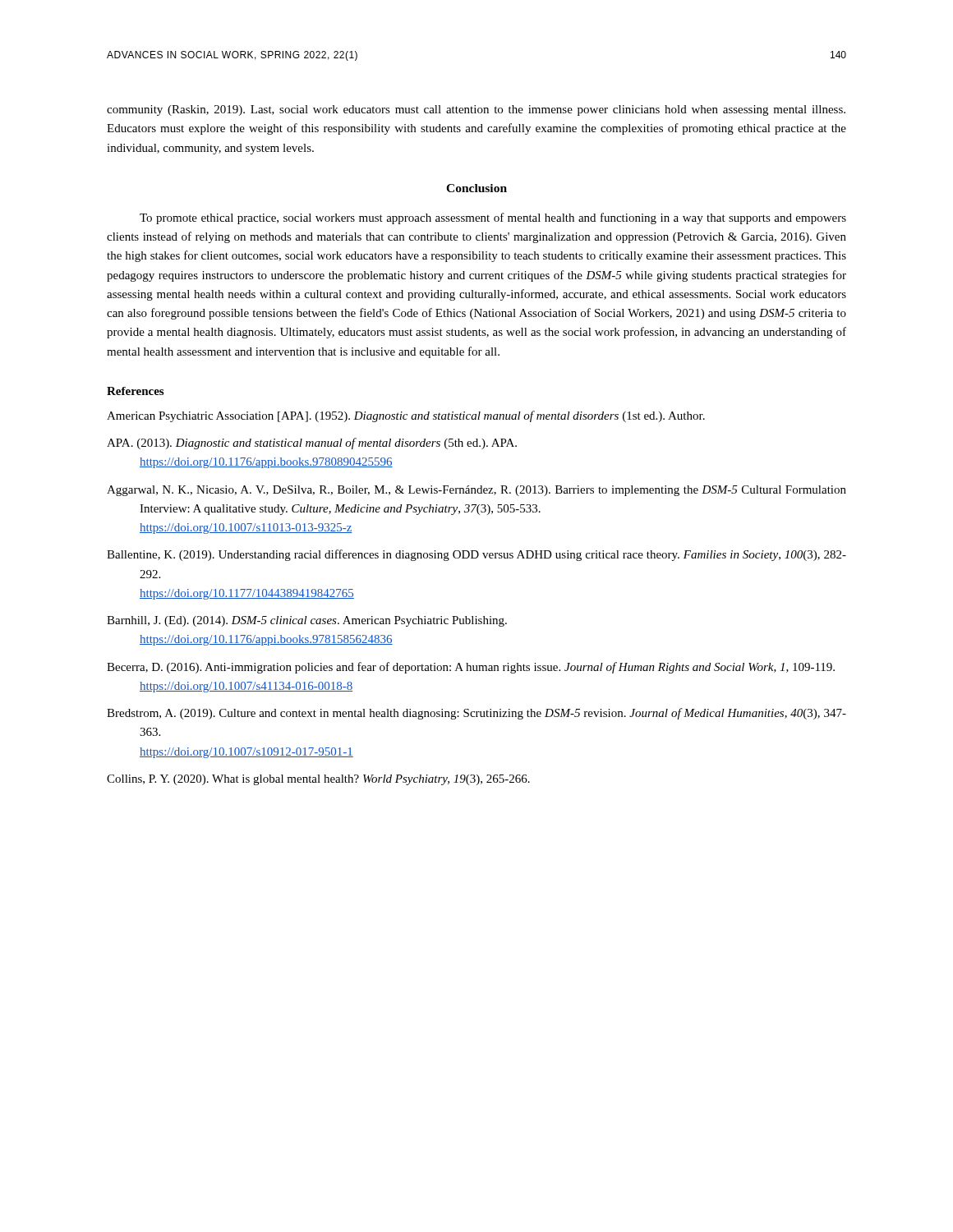The height and width of the screenshot is (1232, 953).
Task: Where is the passage that starts "American Psychiatric Association"?
Action: click(406, 415)
